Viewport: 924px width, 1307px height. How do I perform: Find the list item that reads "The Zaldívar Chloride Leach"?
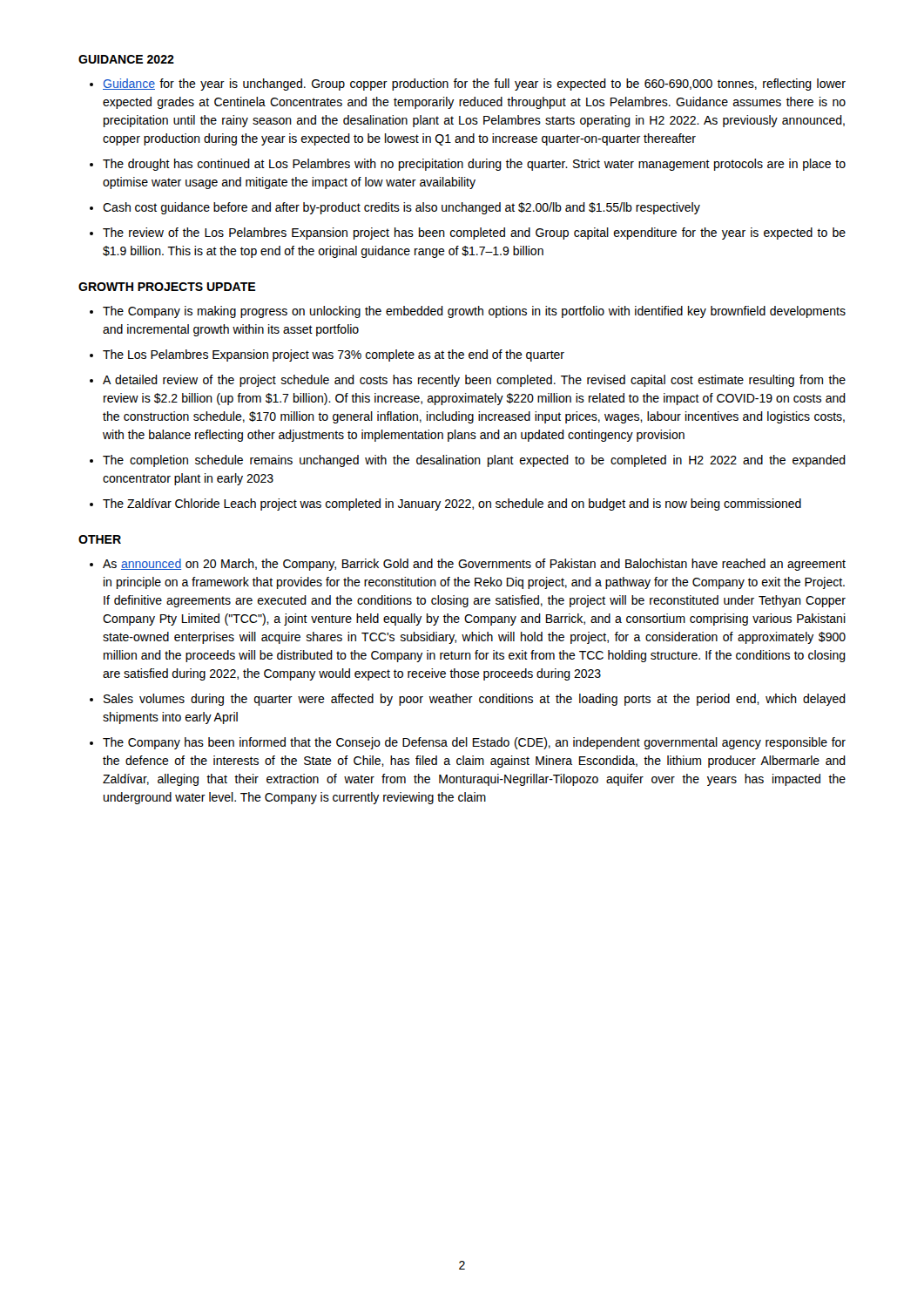[x=452, y=504]
